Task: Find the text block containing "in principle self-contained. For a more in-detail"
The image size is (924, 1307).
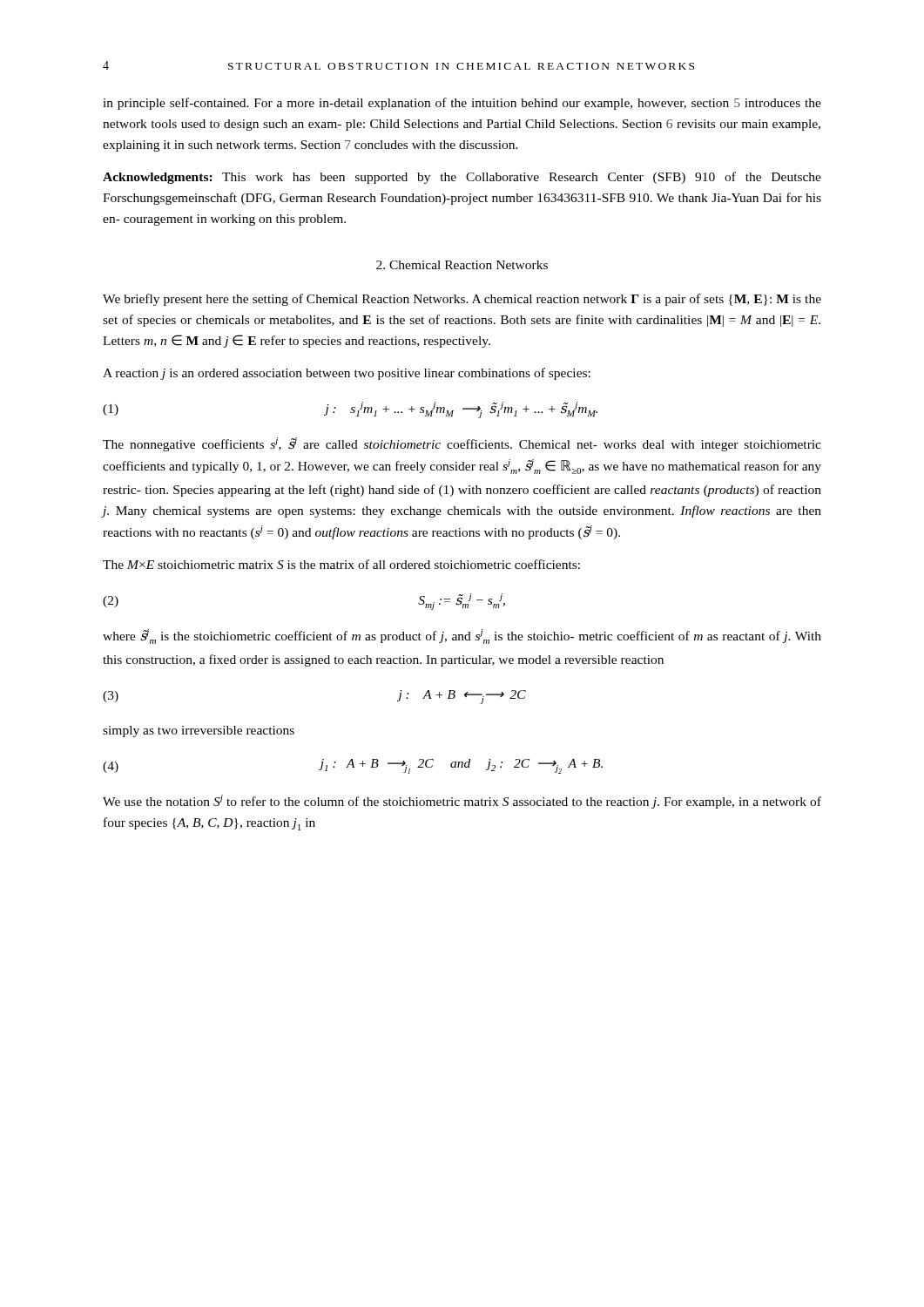Action: [462, 124]
